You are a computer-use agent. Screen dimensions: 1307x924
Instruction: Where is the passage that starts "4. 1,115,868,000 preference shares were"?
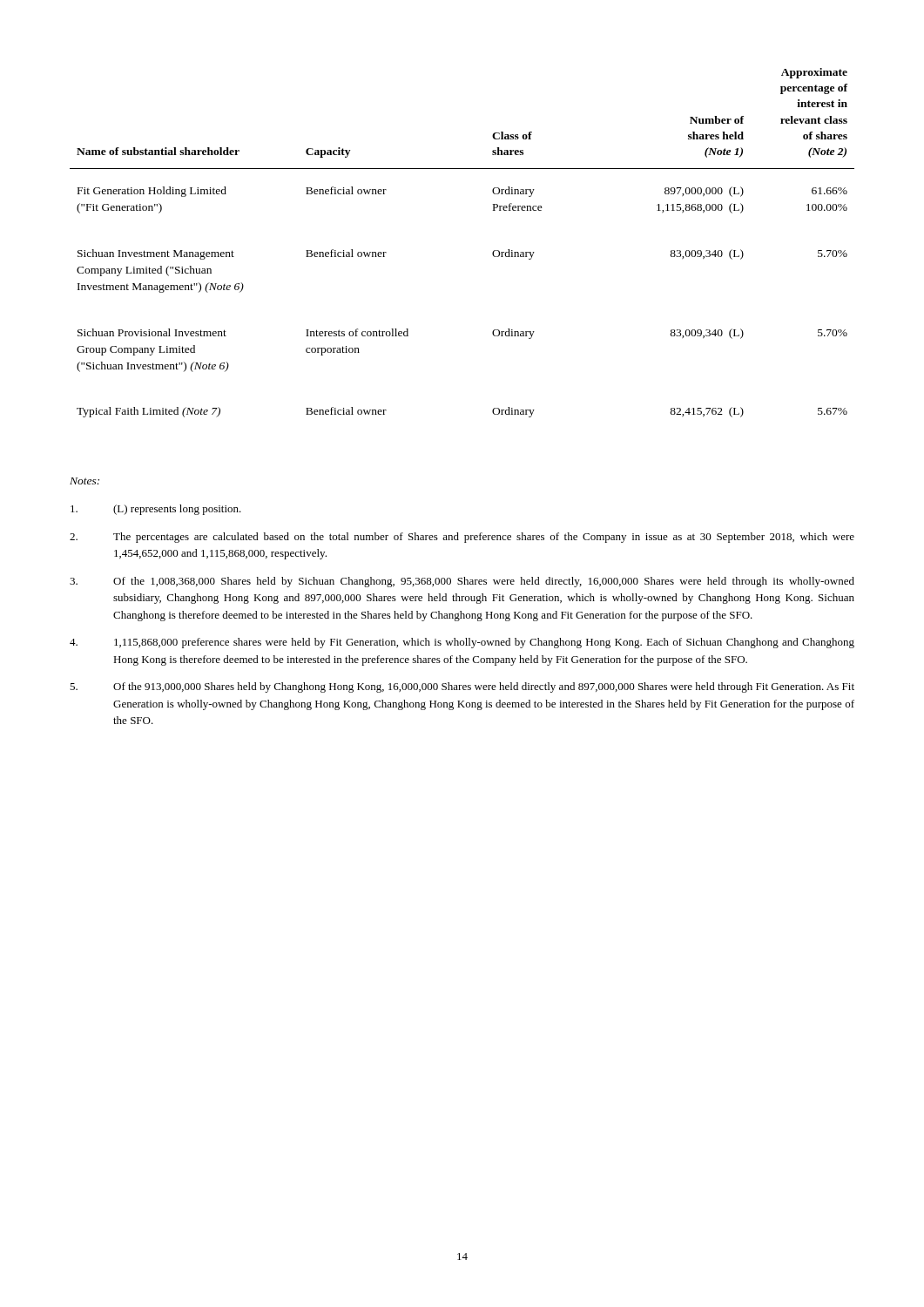pos(462,651)
